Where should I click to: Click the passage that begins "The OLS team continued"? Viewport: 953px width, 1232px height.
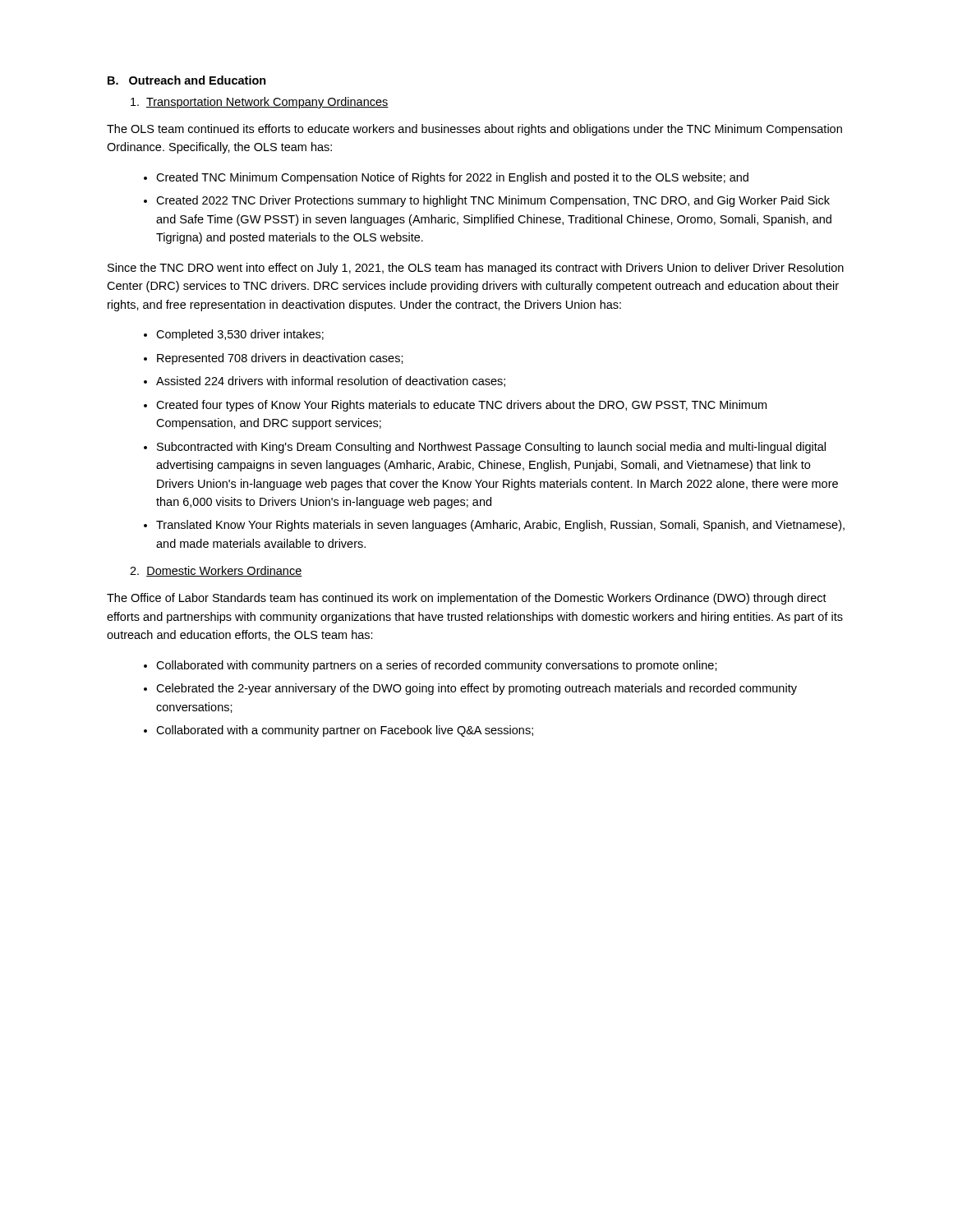coord(475,138)
